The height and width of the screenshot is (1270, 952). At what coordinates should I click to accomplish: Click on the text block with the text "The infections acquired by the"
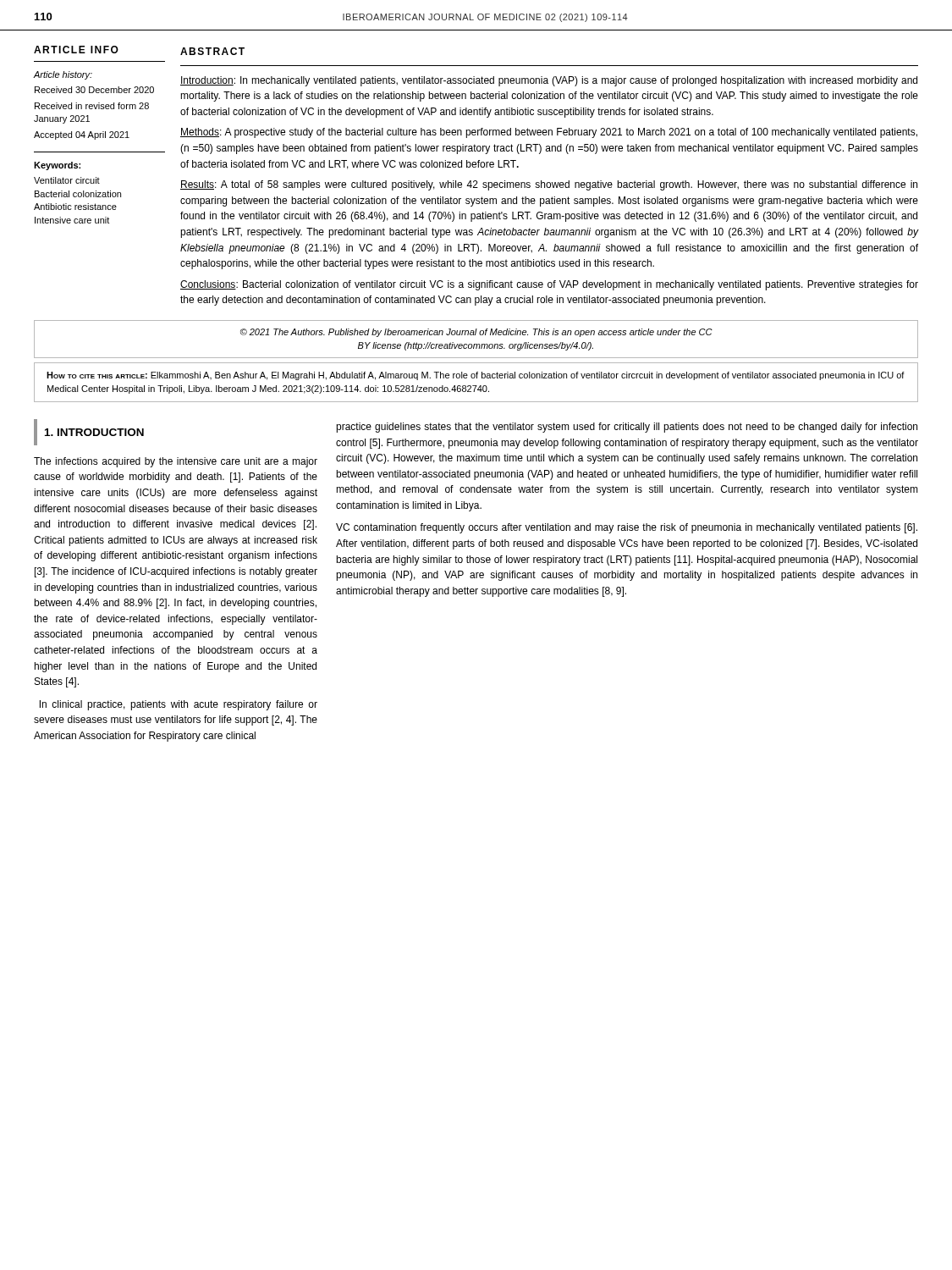[x=176, y=599]
